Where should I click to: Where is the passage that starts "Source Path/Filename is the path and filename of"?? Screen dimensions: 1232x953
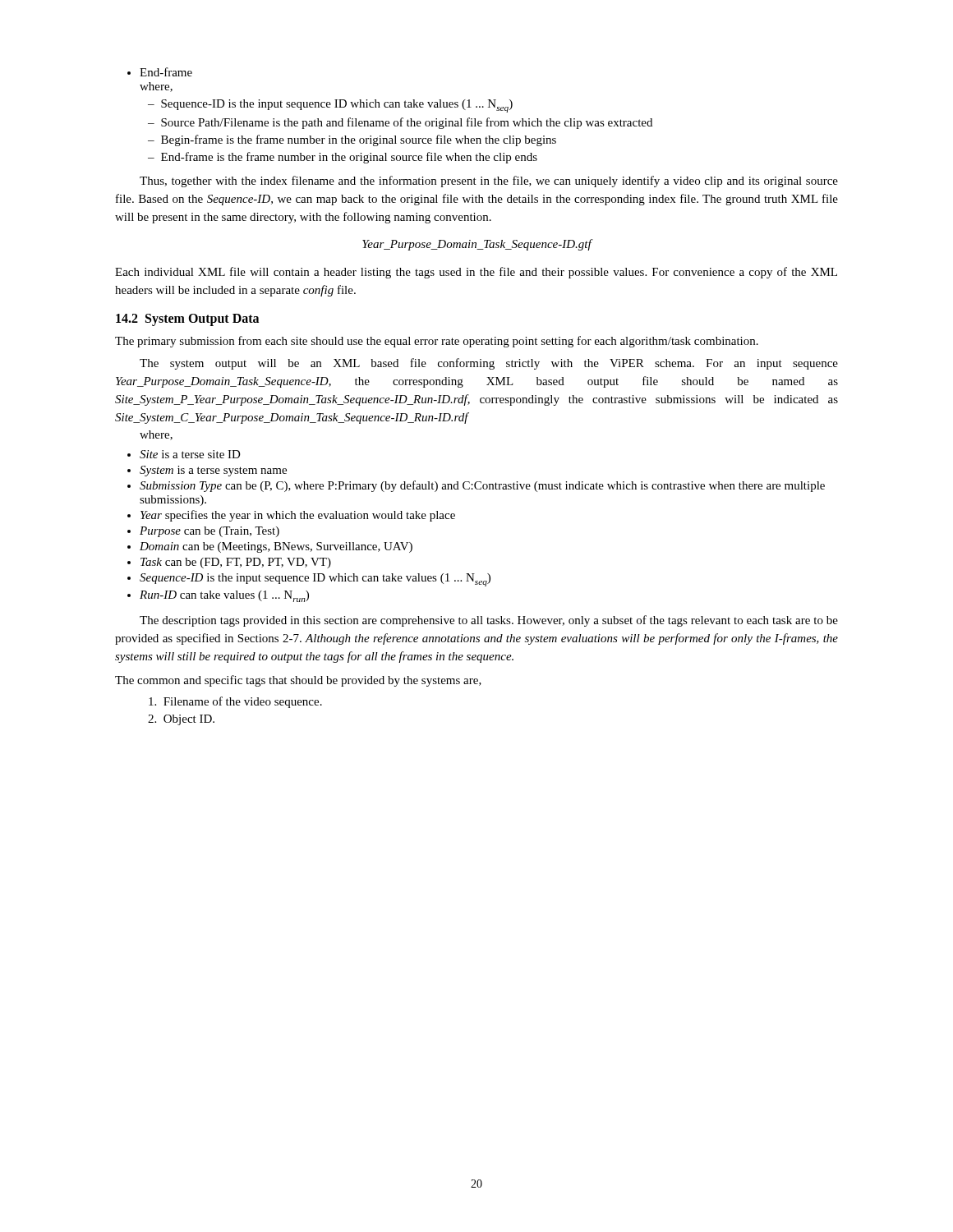point(493,123)
